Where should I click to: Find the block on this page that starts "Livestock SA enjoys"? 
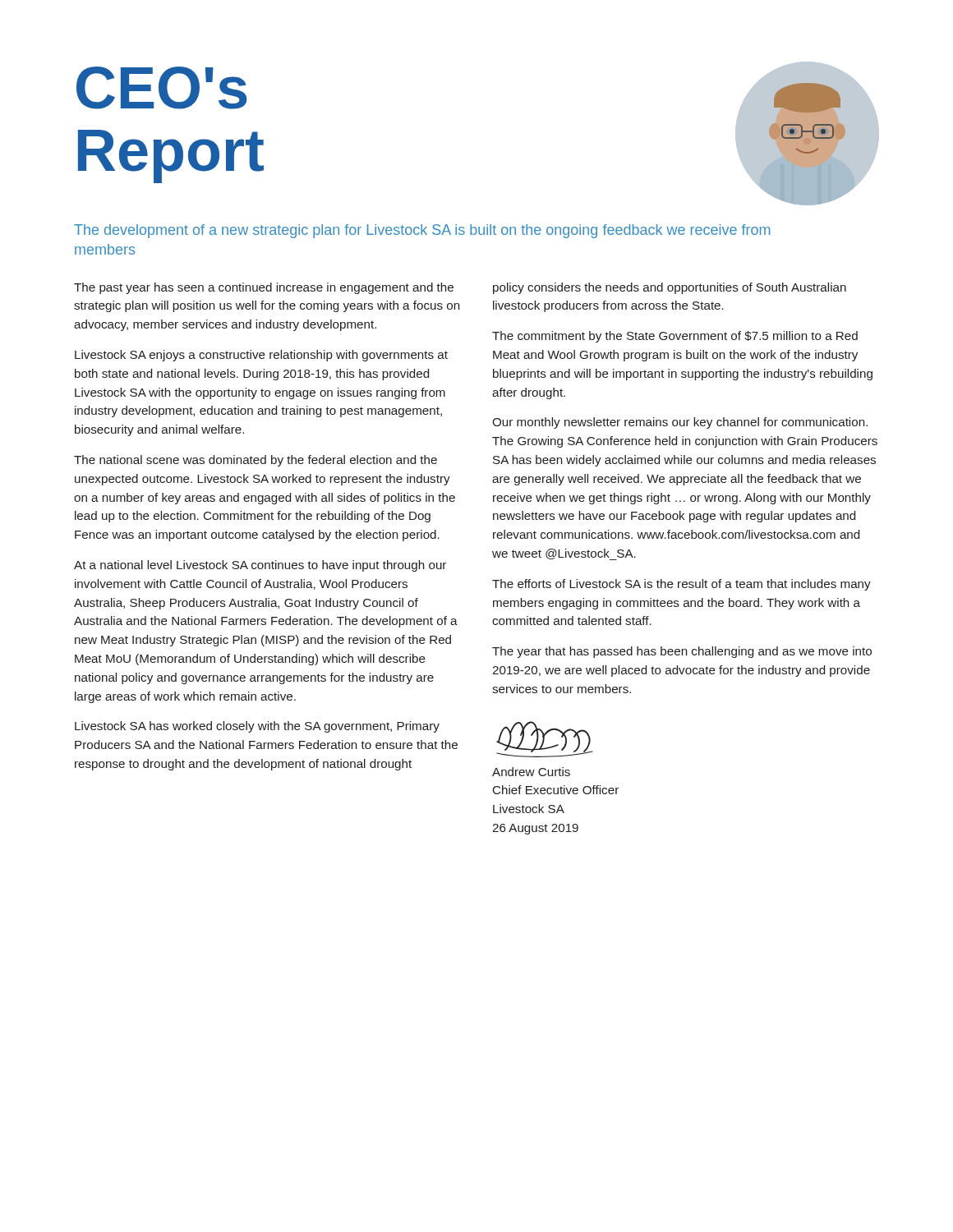point(267,393)
